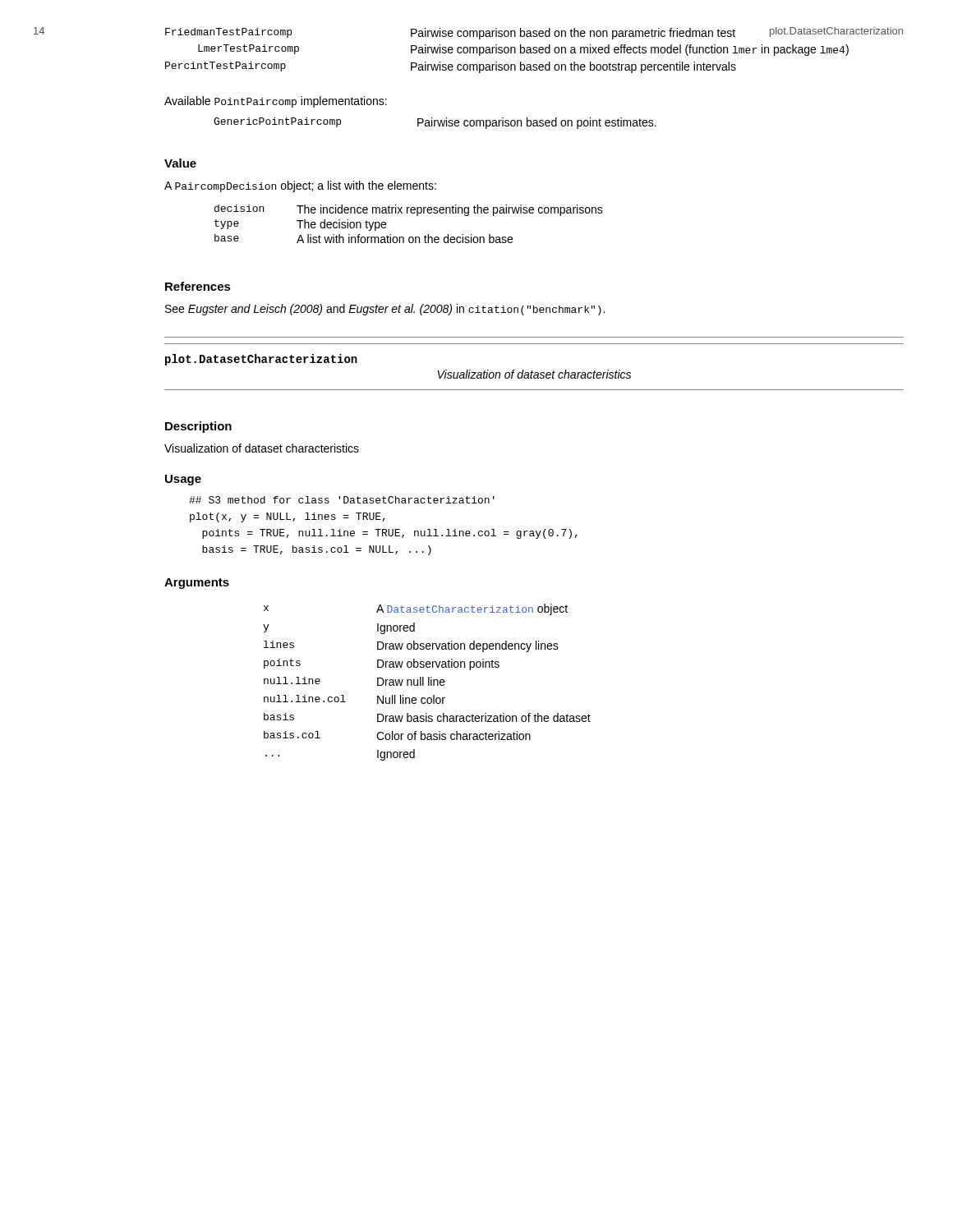The width and height of the screenshot is (953, 1232).
Task: Point to the formula beginning "S3 method for class 'DatasetCharacterization'"
Action: pyautogui.click(x=546, y=526)
